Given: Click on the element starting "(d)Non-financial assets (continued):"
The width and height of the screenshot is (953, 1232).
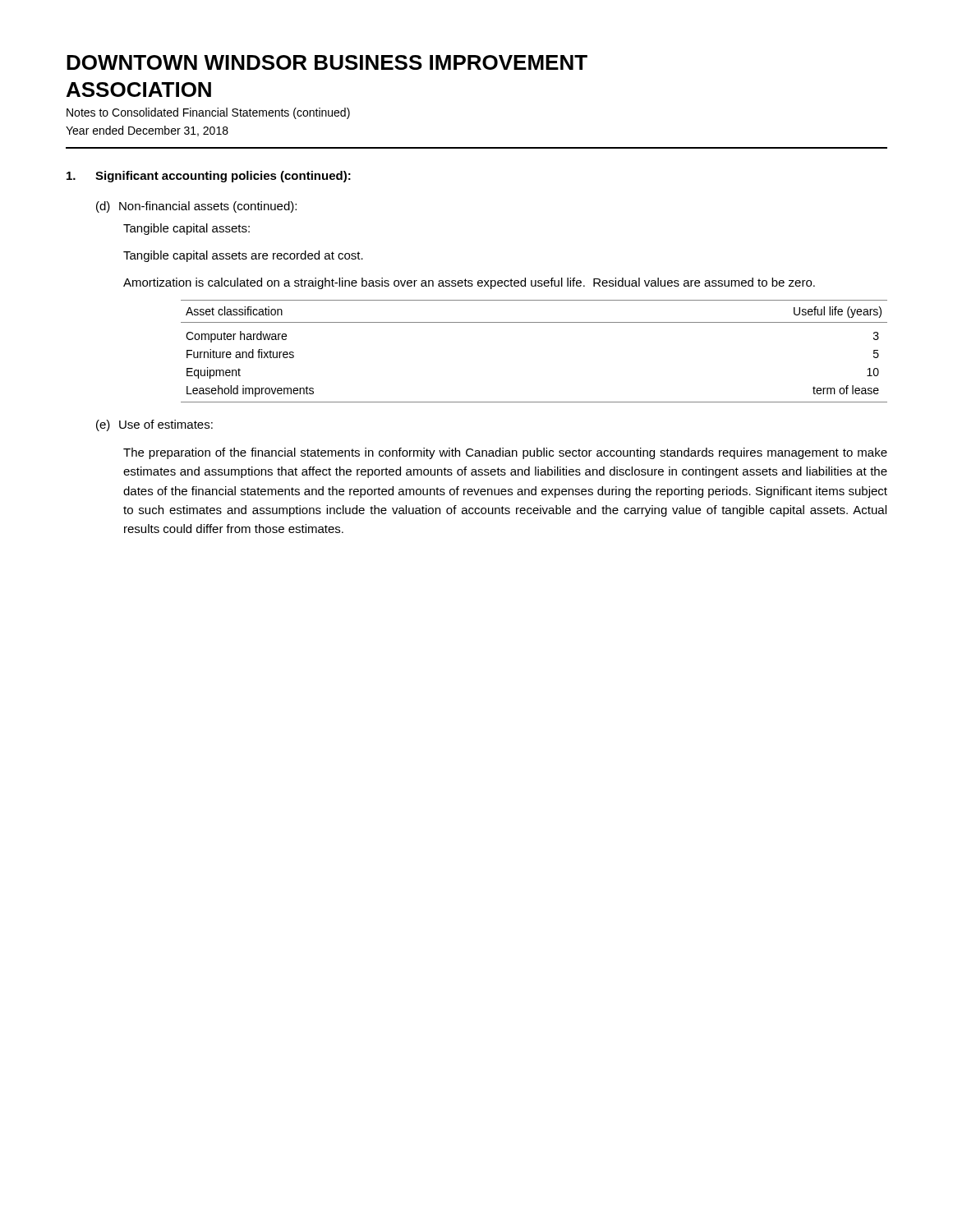Looking at the screenshot, I should 197,206.
